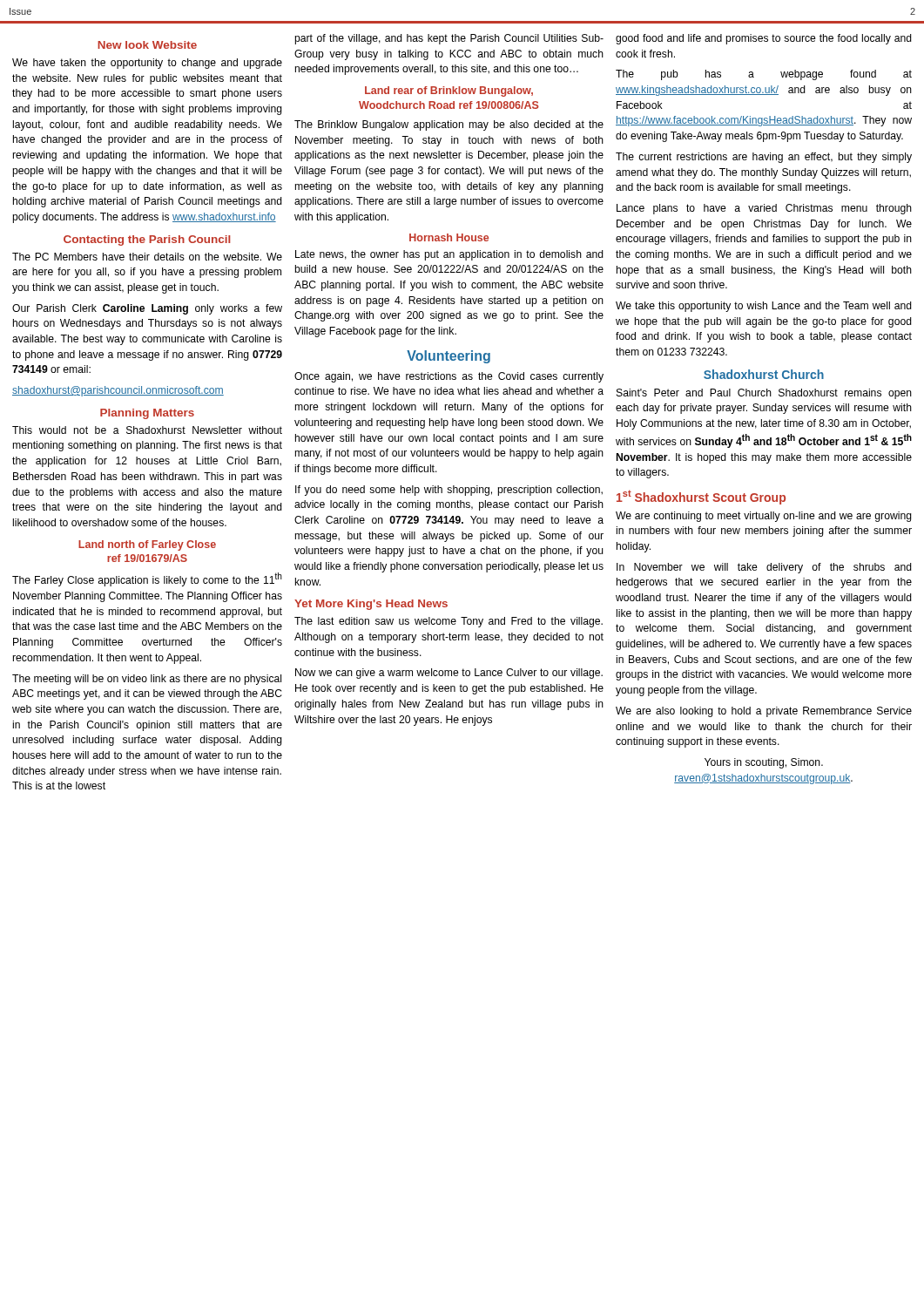The image size is (924, 1307).
Task: Locate the text starting "1st Shadoxhurst Scout"
Action: (764, 496)
